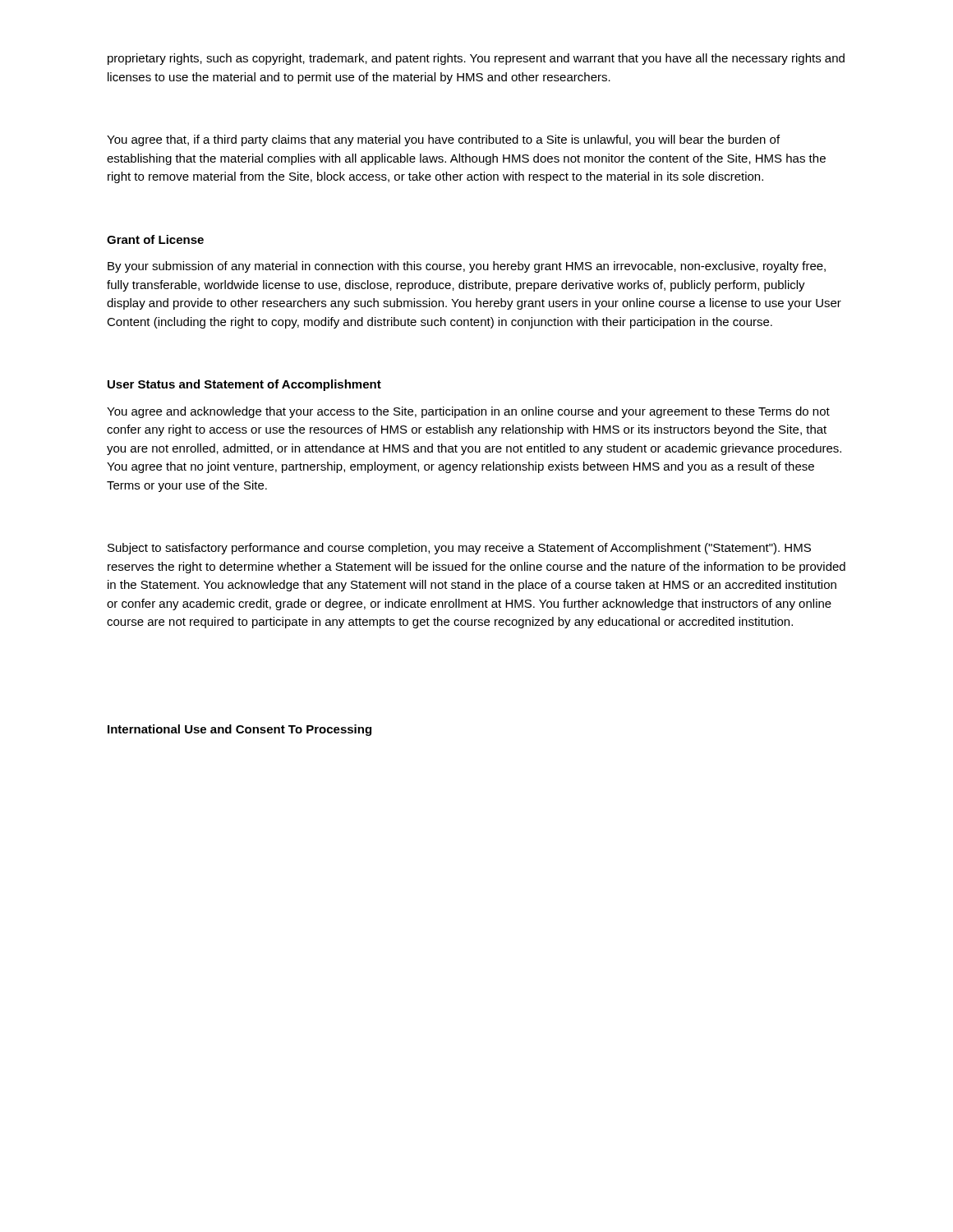Locate the section header containing "International Use and Consent To Processing"
Viewport: 953px width, 1232px height.
[x=240, y=729]
